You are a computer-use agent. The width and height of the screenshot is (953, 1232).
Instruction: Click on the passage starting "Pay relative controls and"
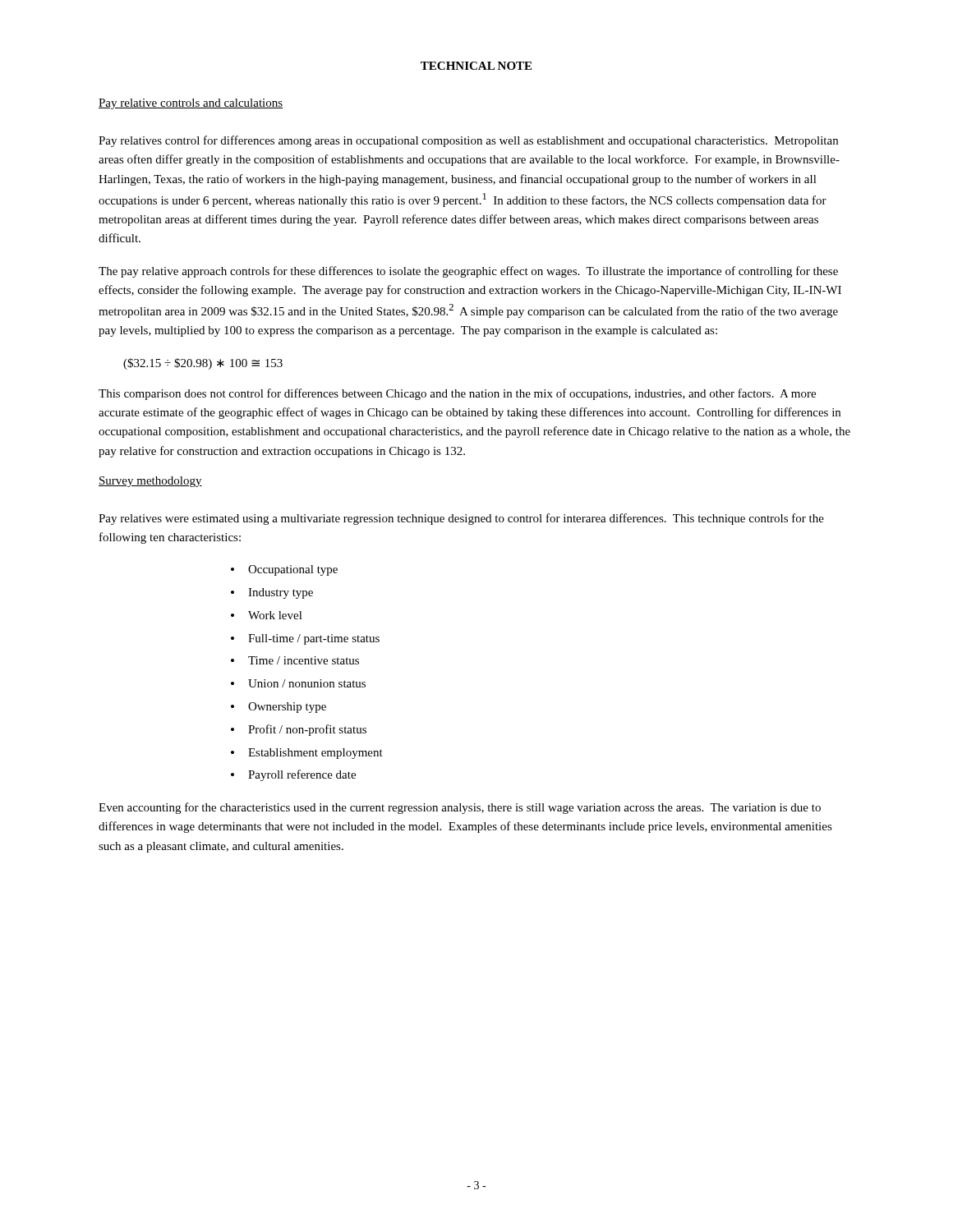[191, 103]
